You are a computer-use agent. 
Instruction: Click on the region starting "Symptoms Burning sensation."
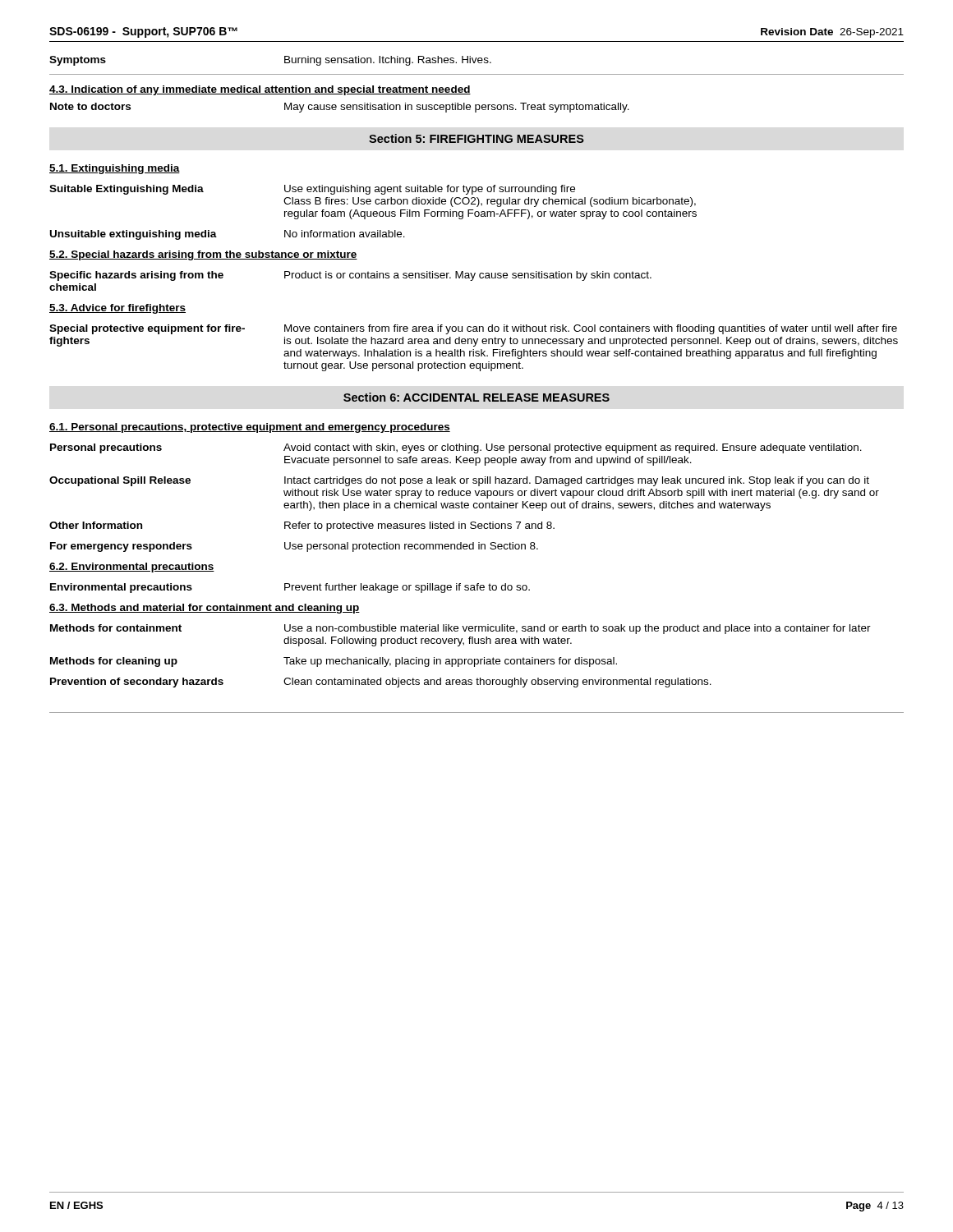476,60
